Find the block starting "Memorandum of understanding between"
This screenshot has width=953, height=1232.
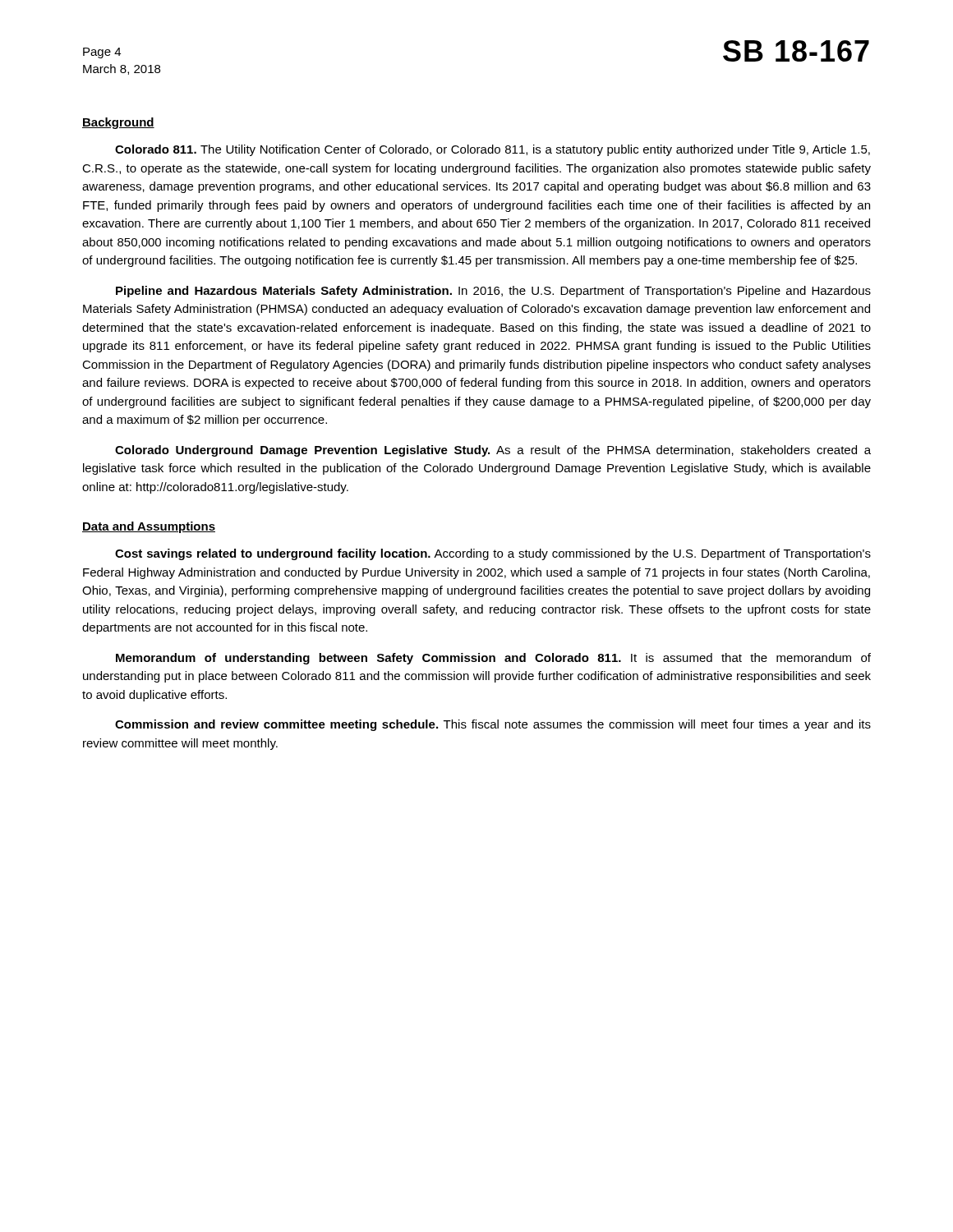[476, 676]
